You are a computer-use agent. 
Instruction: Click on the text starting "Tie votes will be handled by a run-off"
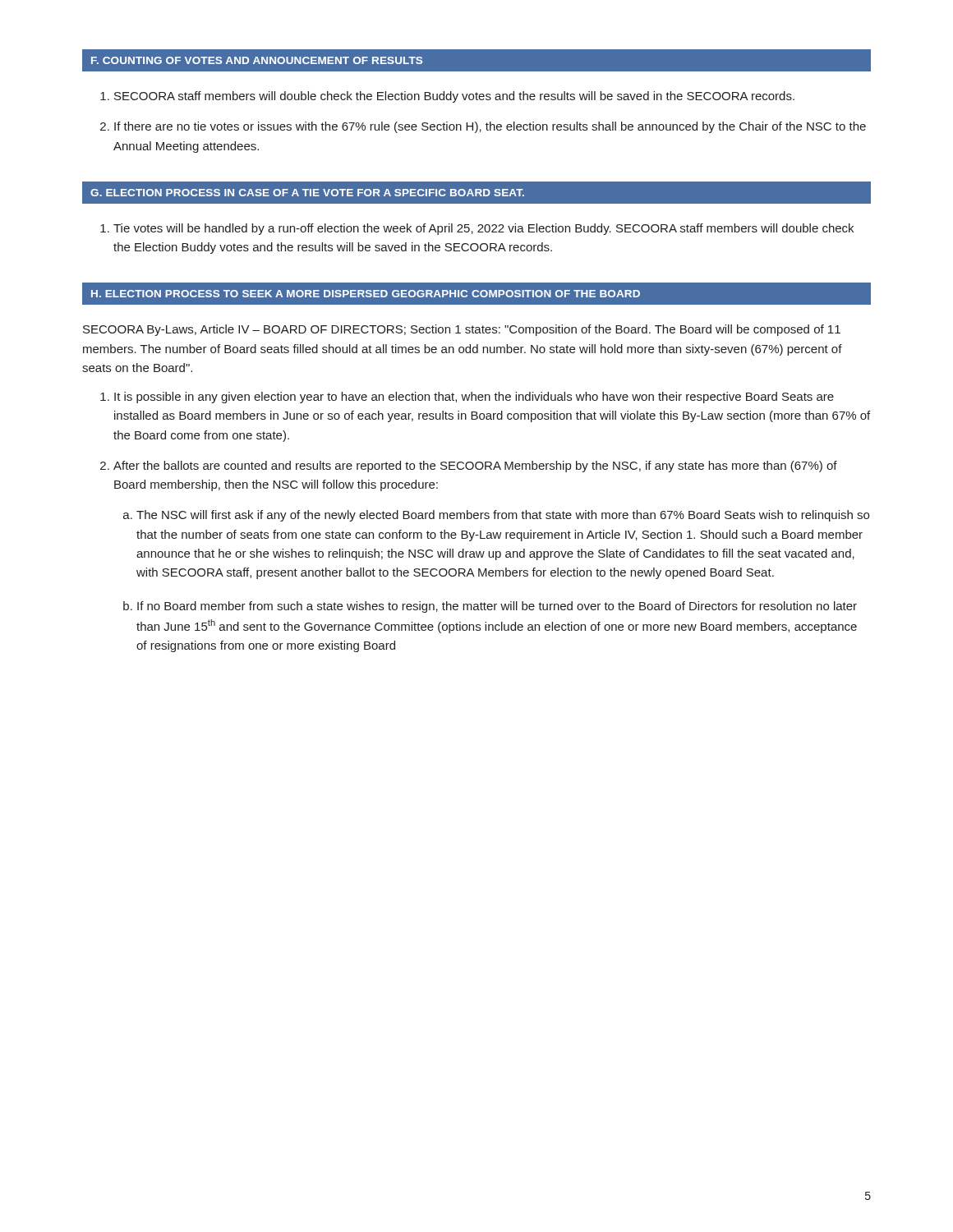[x=484, y=237]
